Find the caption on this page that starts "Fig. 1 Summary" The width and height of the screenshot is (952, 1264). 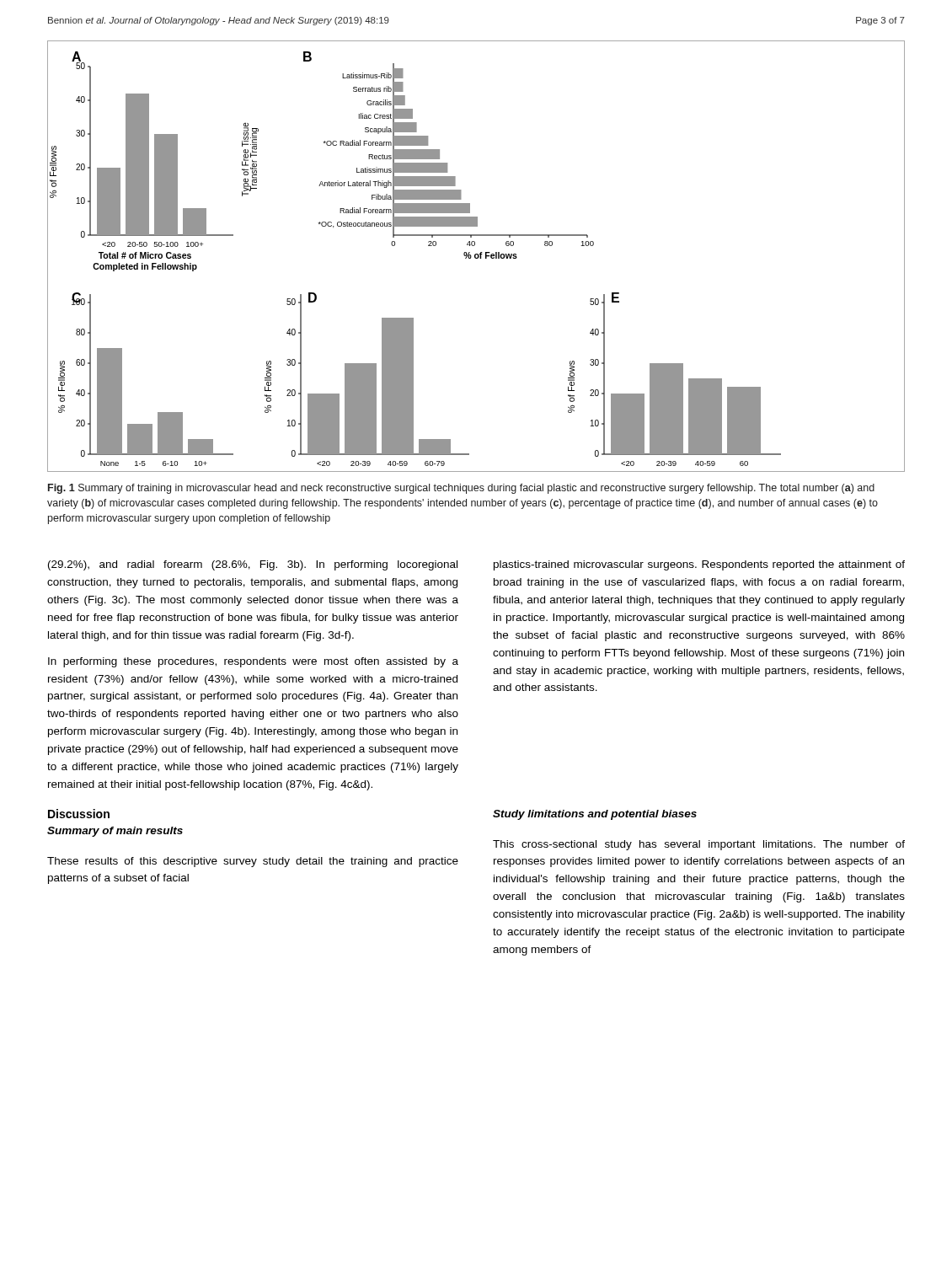click(x=463, y=503)
